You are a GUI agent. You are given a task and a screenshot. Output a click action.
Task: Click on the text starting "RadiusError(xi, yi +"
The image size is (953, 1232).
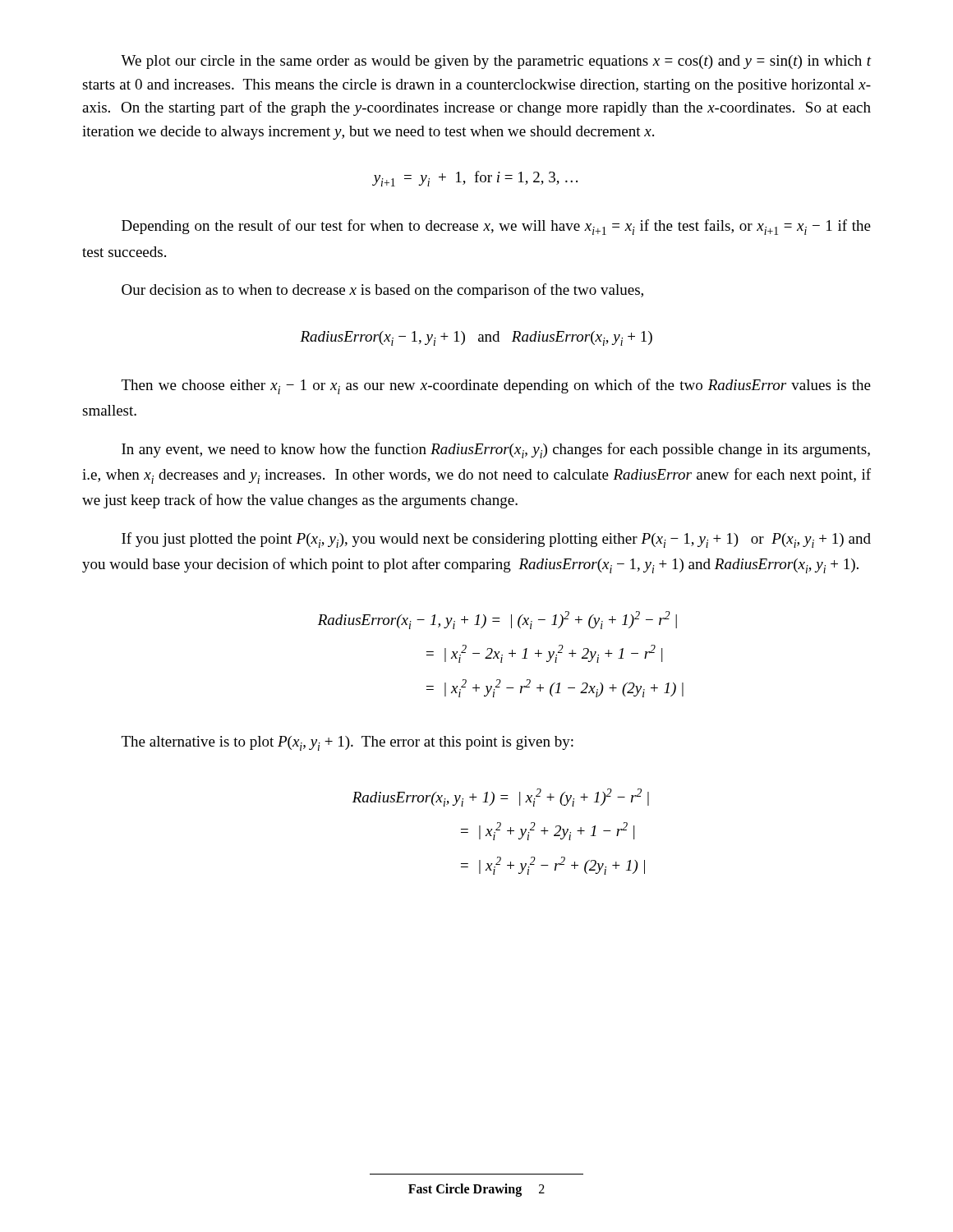point(501,832)
